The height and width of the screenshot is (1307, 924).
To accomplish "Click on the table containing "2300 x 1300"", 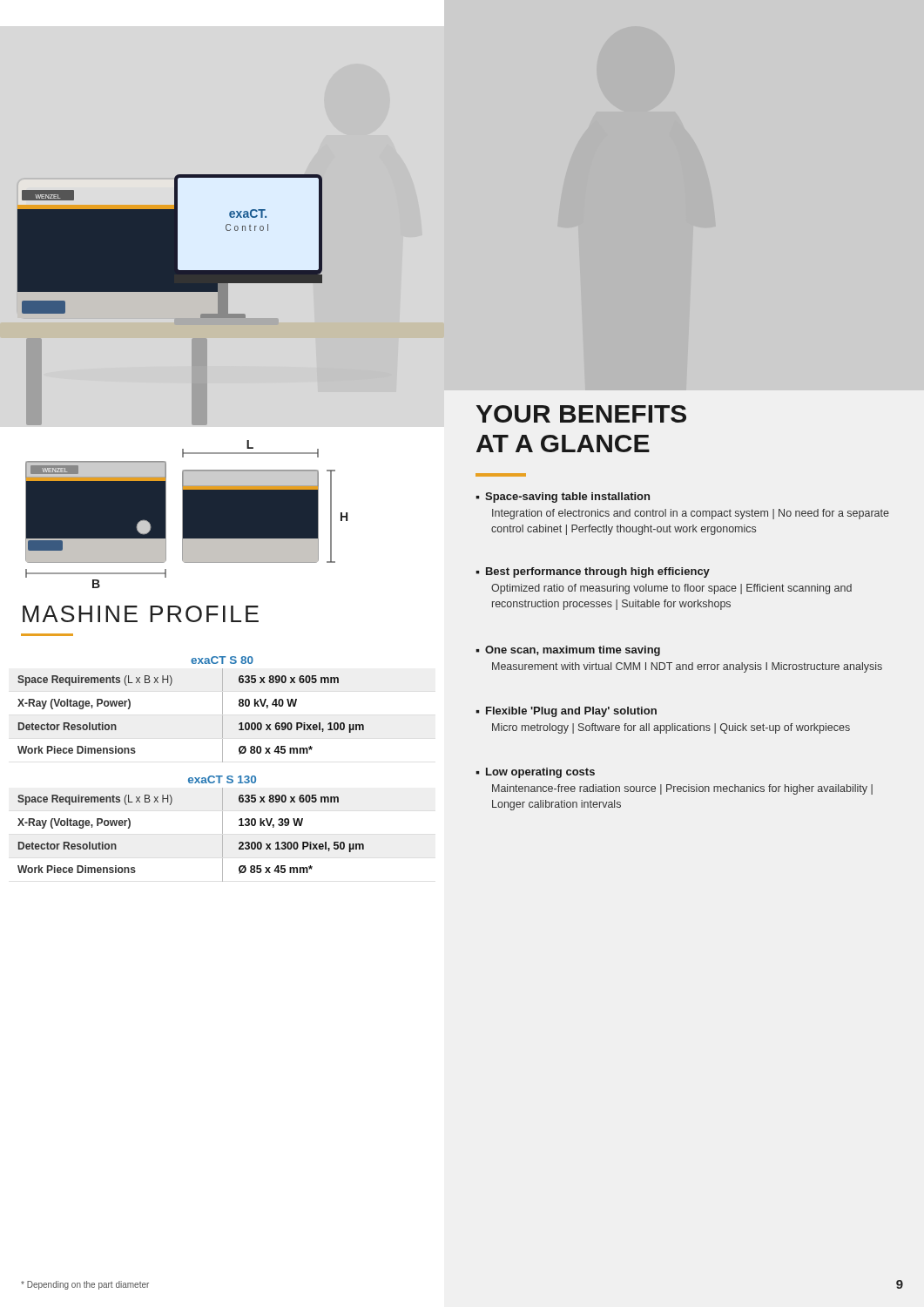I will coord(222,835).
